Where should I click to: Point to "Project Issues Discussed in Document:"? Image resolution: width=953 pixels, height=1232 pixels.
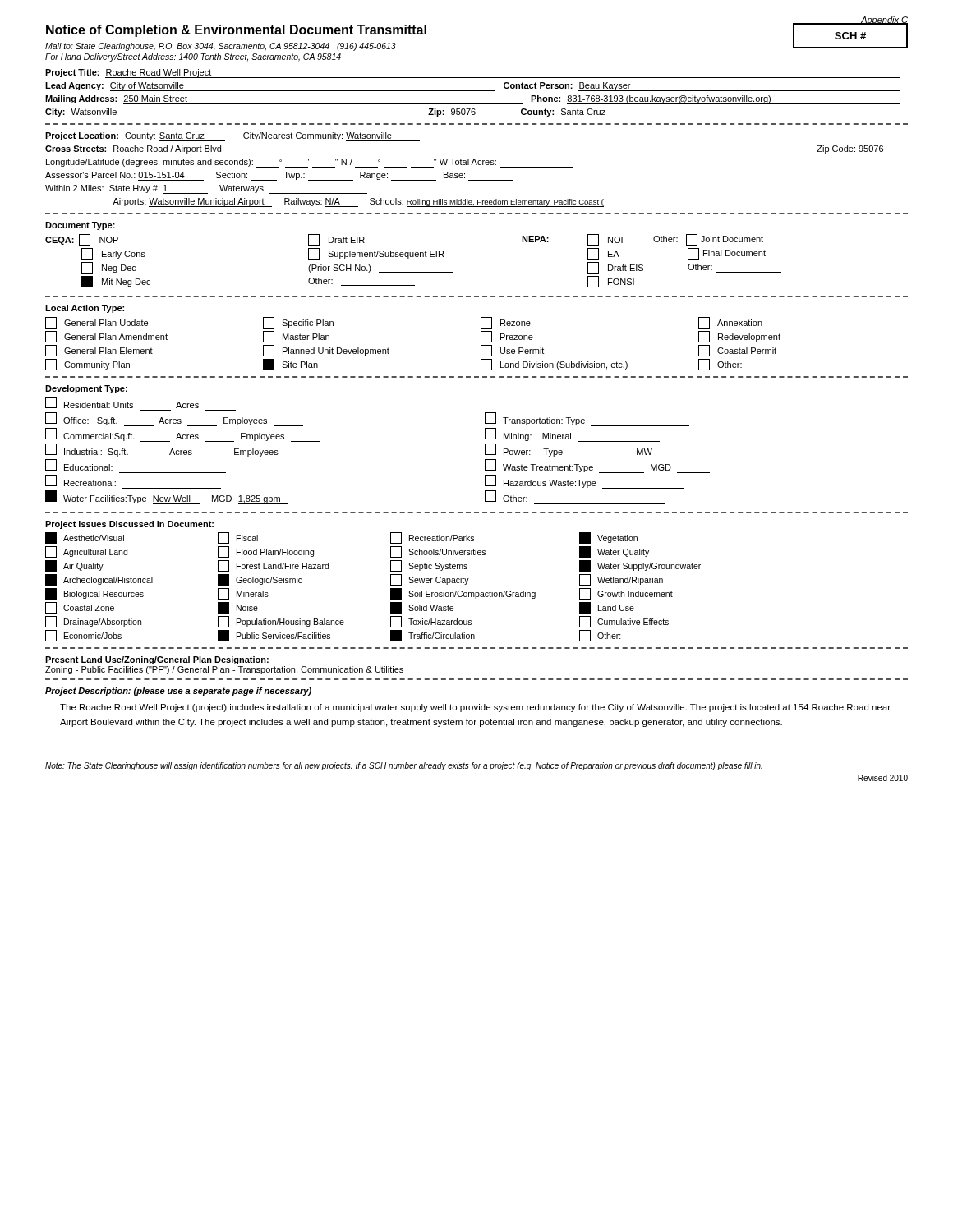click(130, 524)
